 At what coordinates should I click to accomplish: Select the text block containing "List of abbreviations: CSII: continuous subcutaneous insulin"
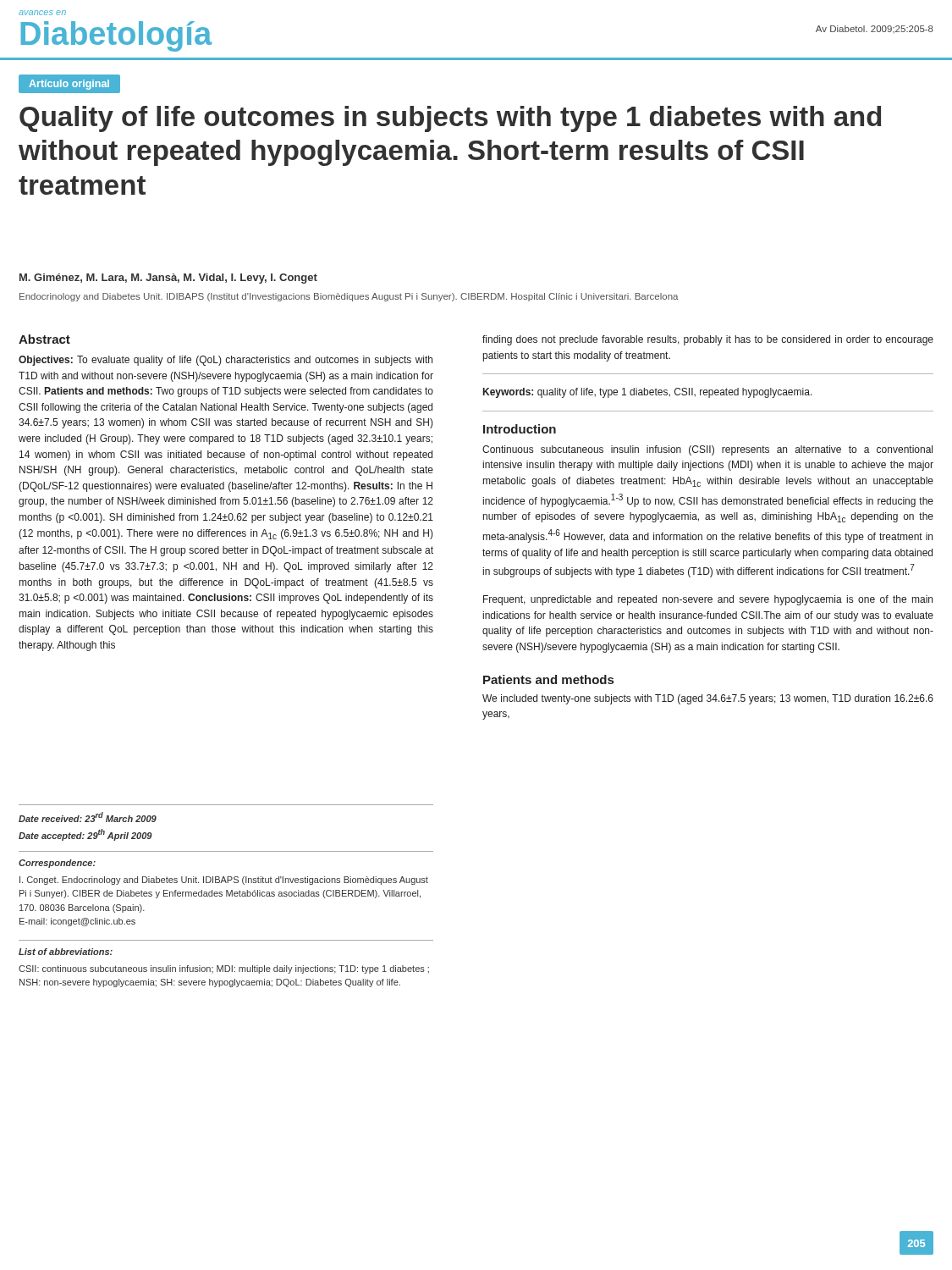pos(226,966)
